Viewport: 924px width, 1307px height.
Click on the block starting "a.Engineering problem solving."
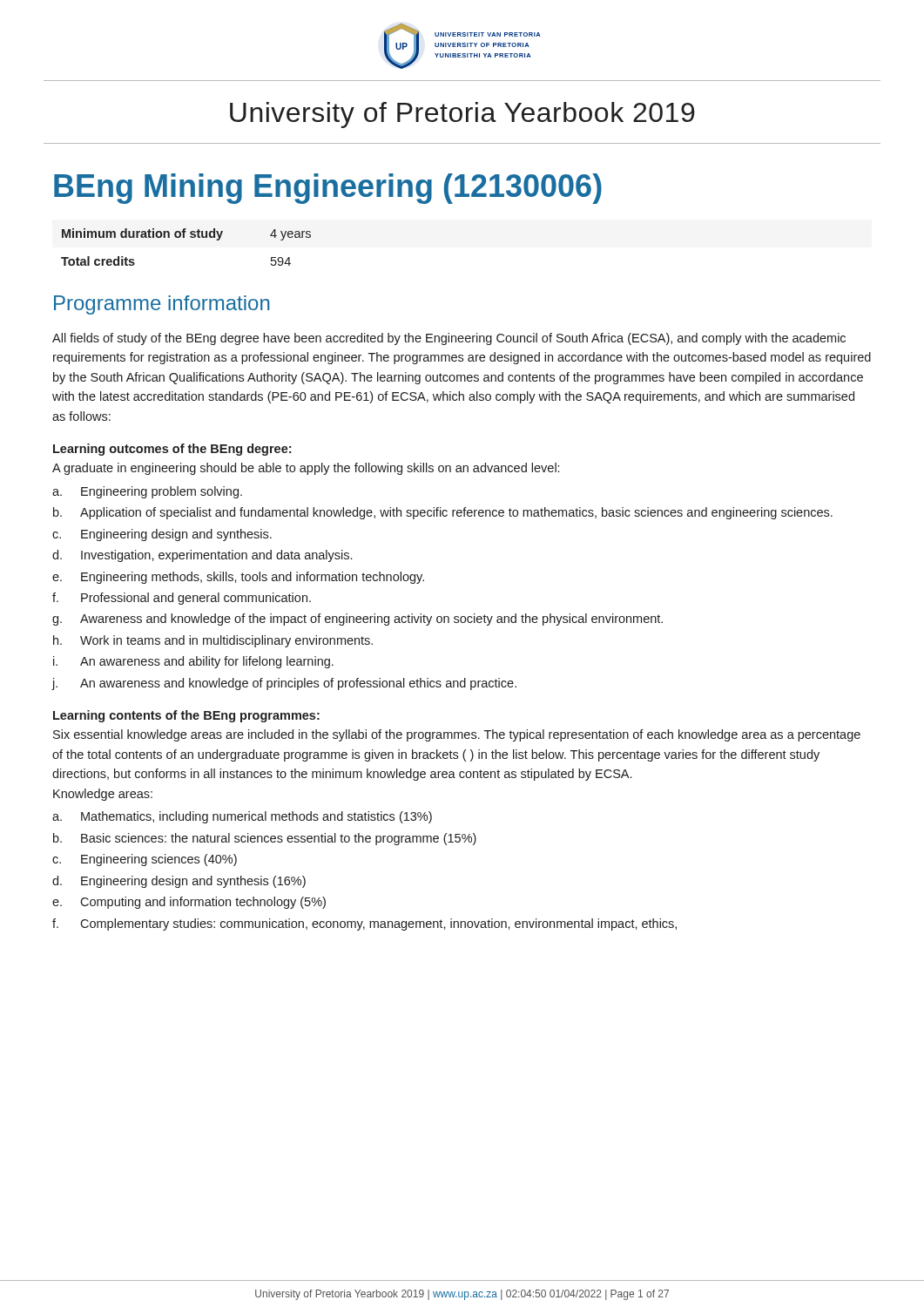147,492
